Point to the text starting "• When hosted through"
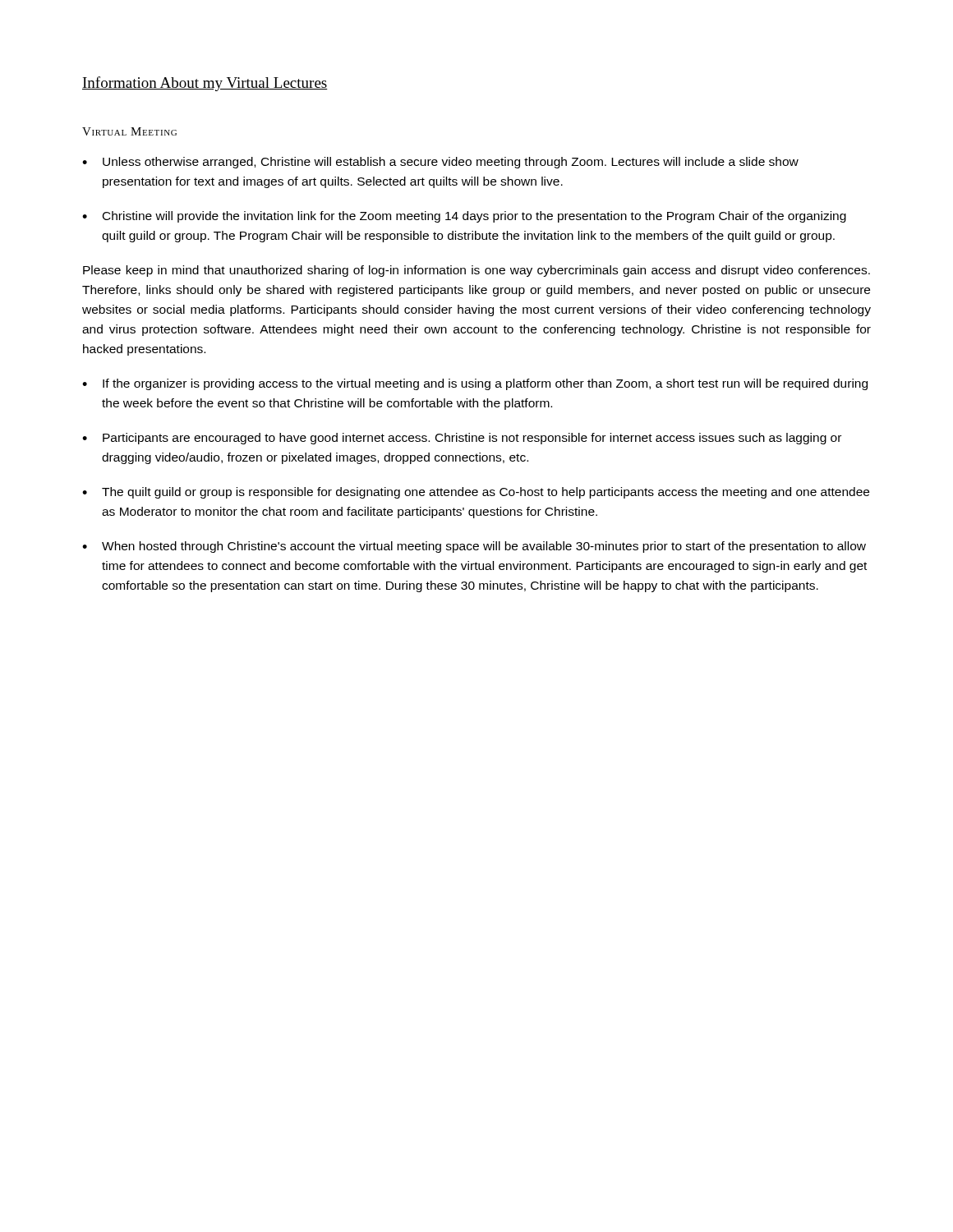Image resolution: width=953 pixels, height=1232 pixels. [x=476, y=566]
